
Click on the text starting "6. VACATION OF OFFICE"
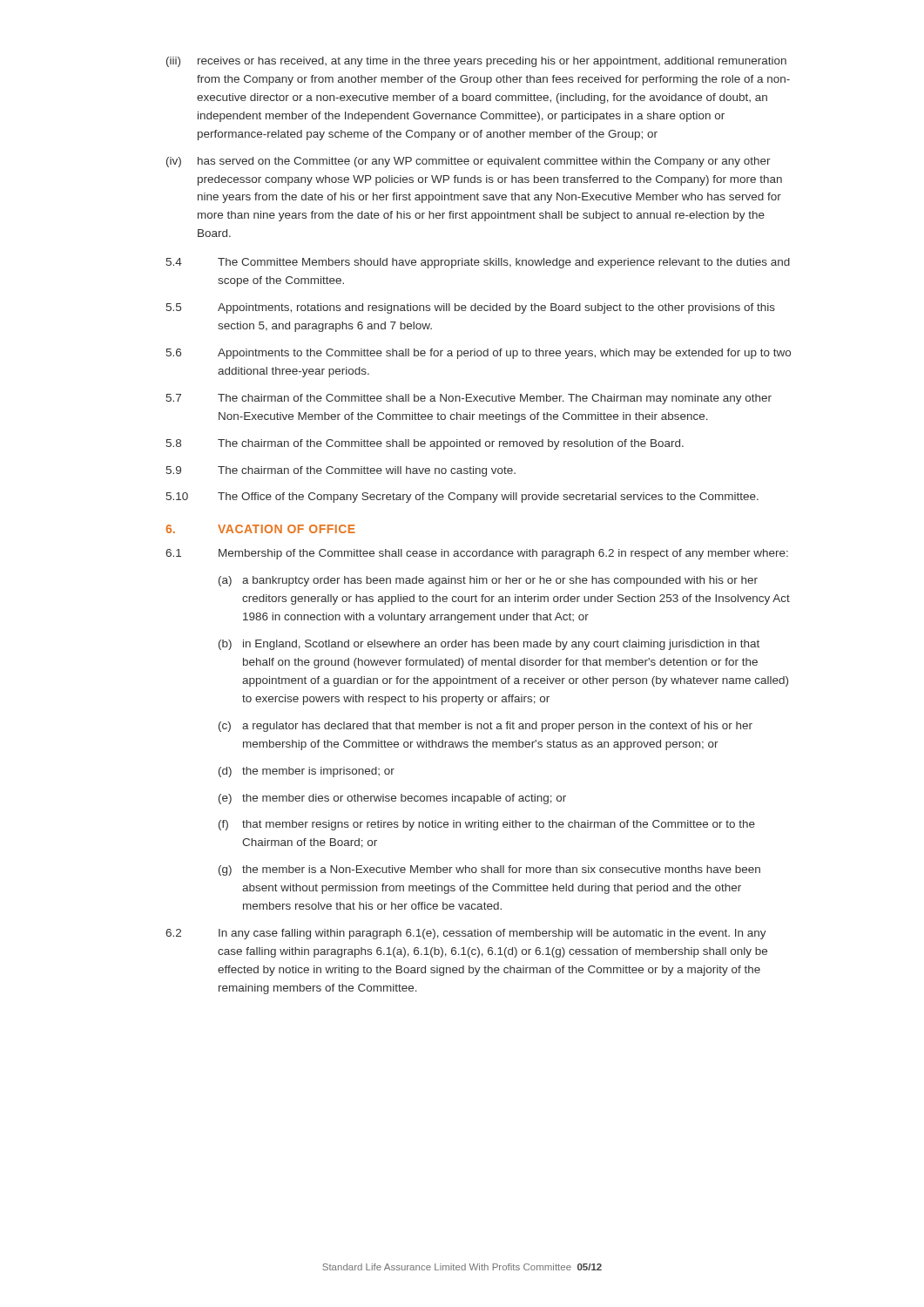tap(261, 529)
